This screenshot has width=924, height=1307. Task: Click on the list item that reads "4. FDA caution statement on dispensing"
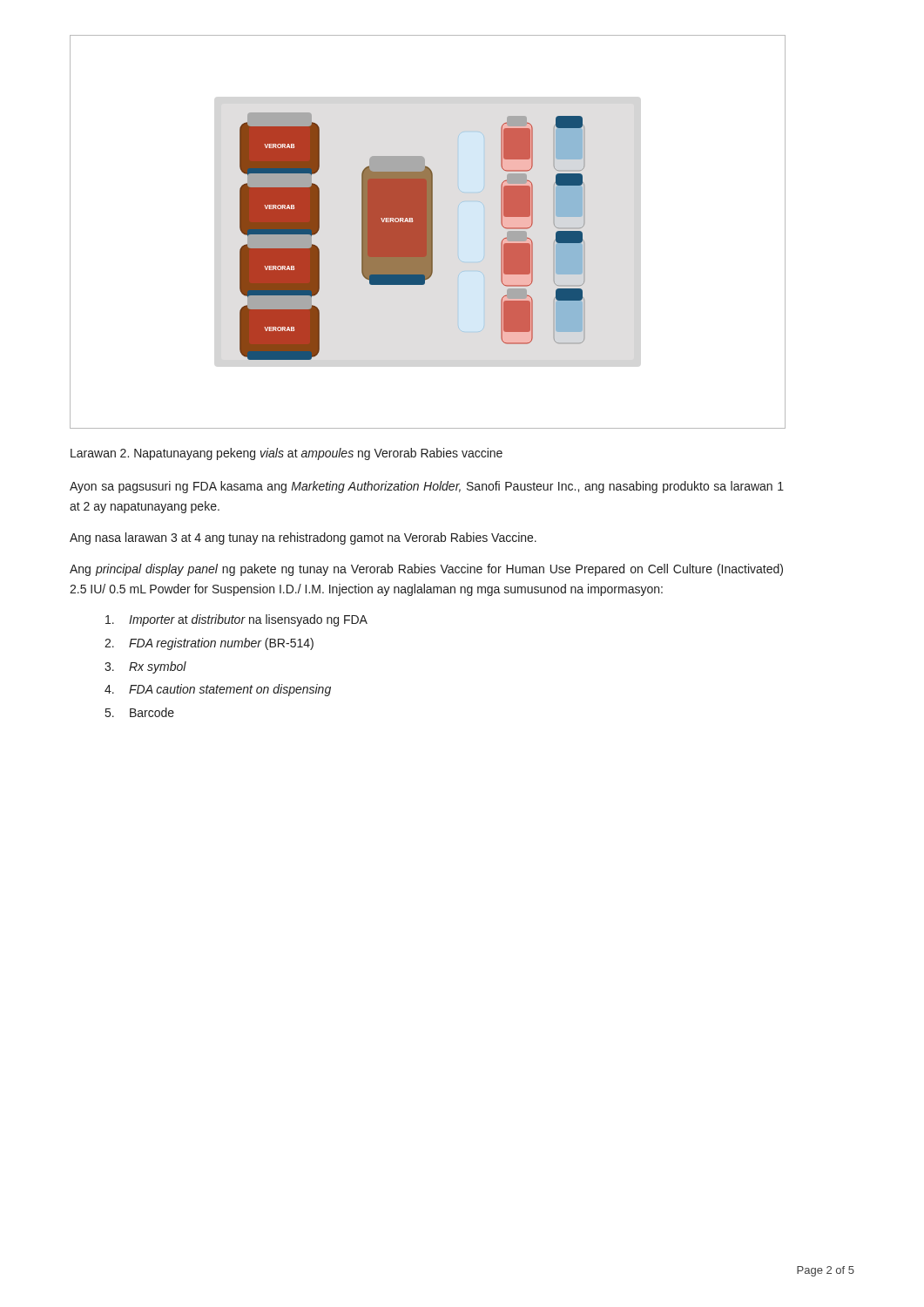tap(218, 690)
